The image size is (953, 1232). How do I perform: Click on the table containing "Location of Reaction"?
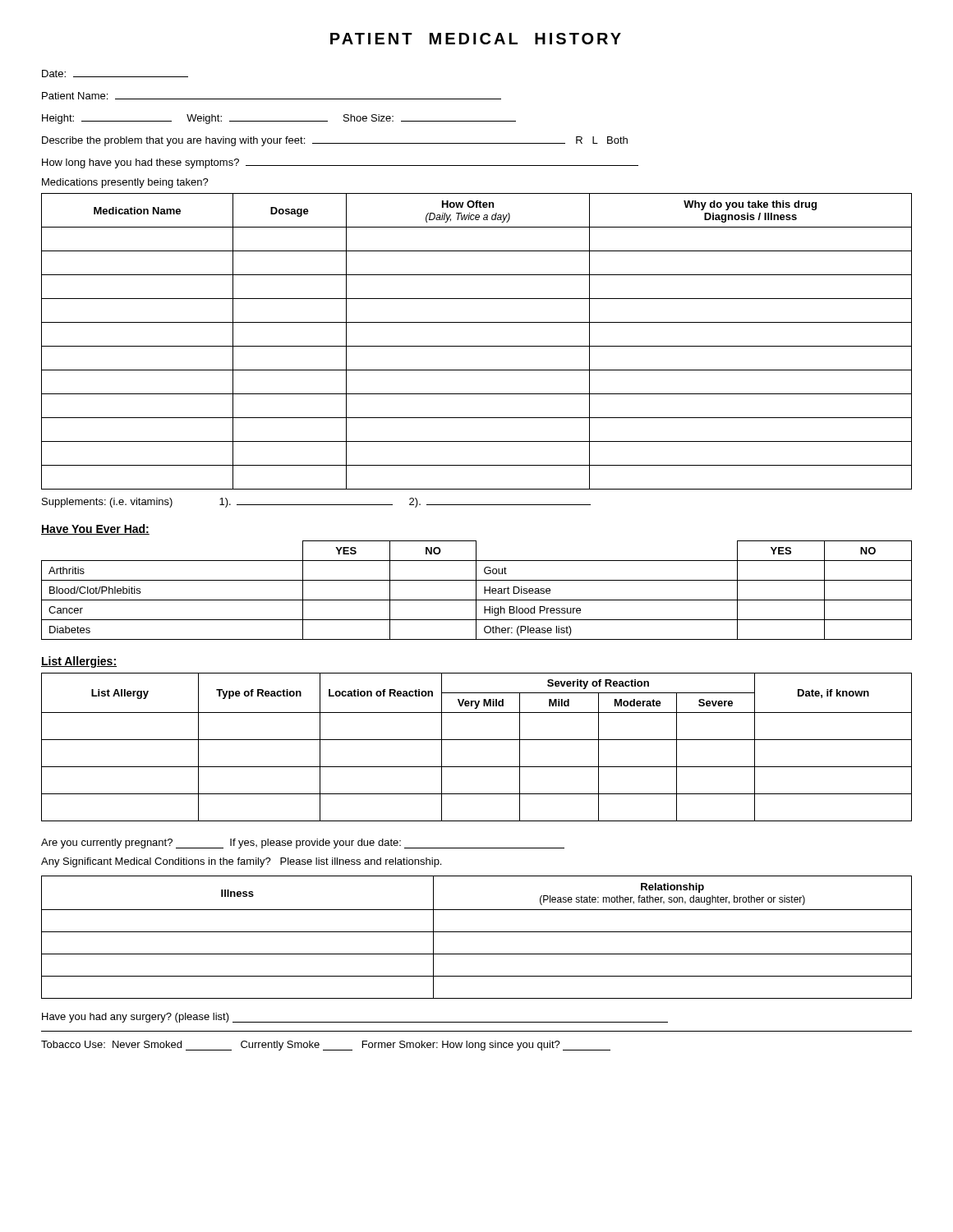click(476, 747)
